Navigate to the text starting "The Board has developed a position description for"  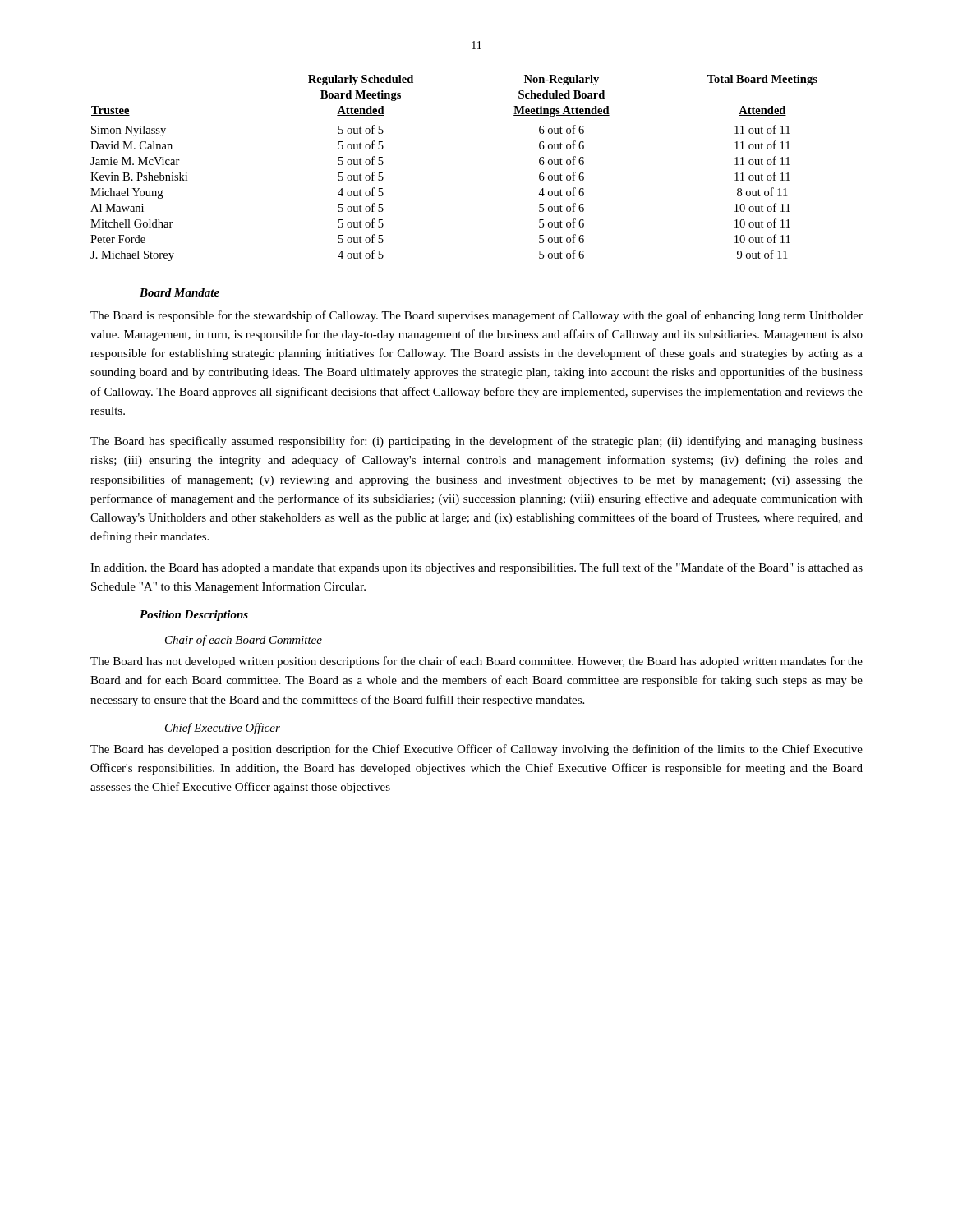coord(476,768)
